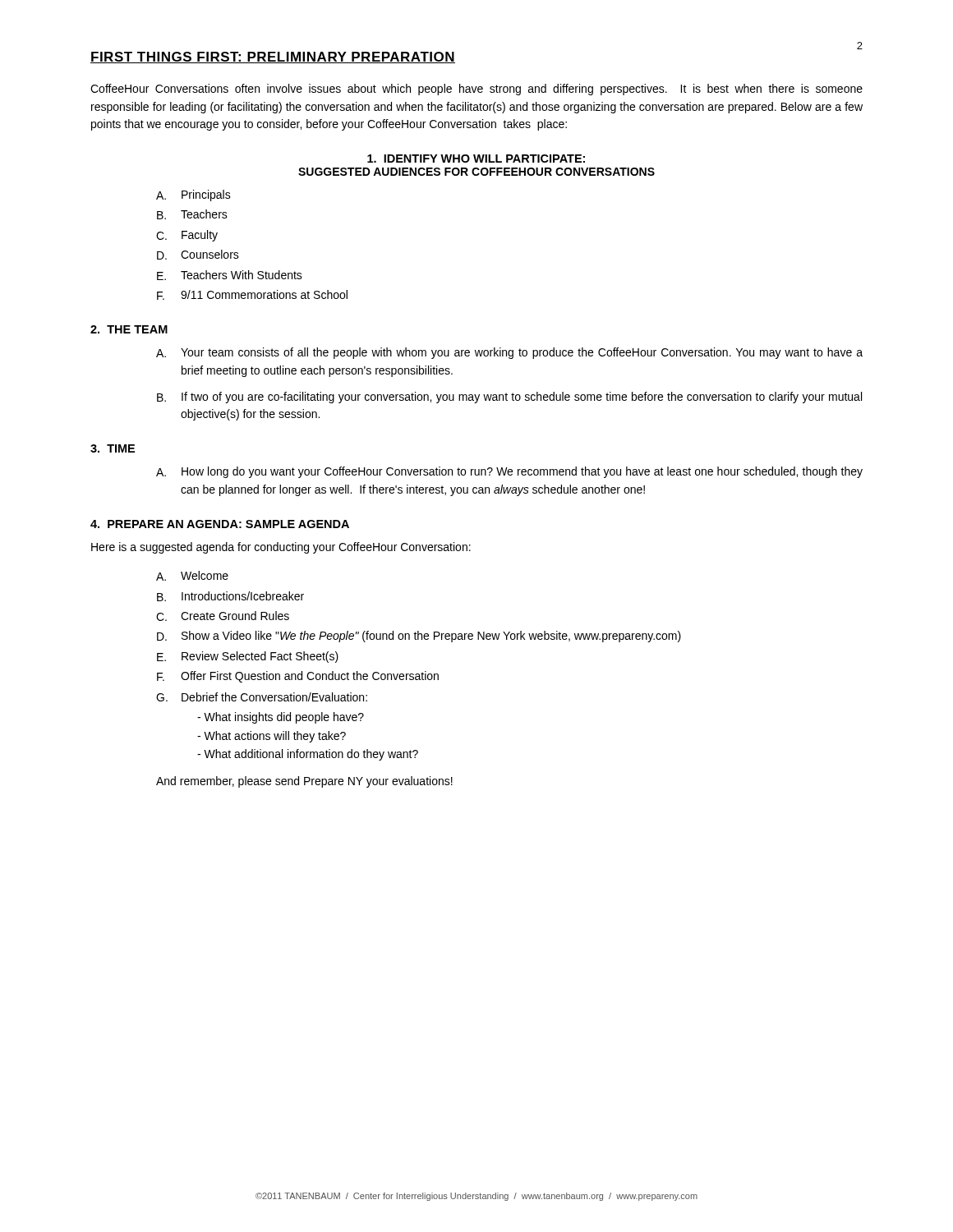
Task: Find the block starting "C. Create Ground Rules"
Action: point(223,617)
